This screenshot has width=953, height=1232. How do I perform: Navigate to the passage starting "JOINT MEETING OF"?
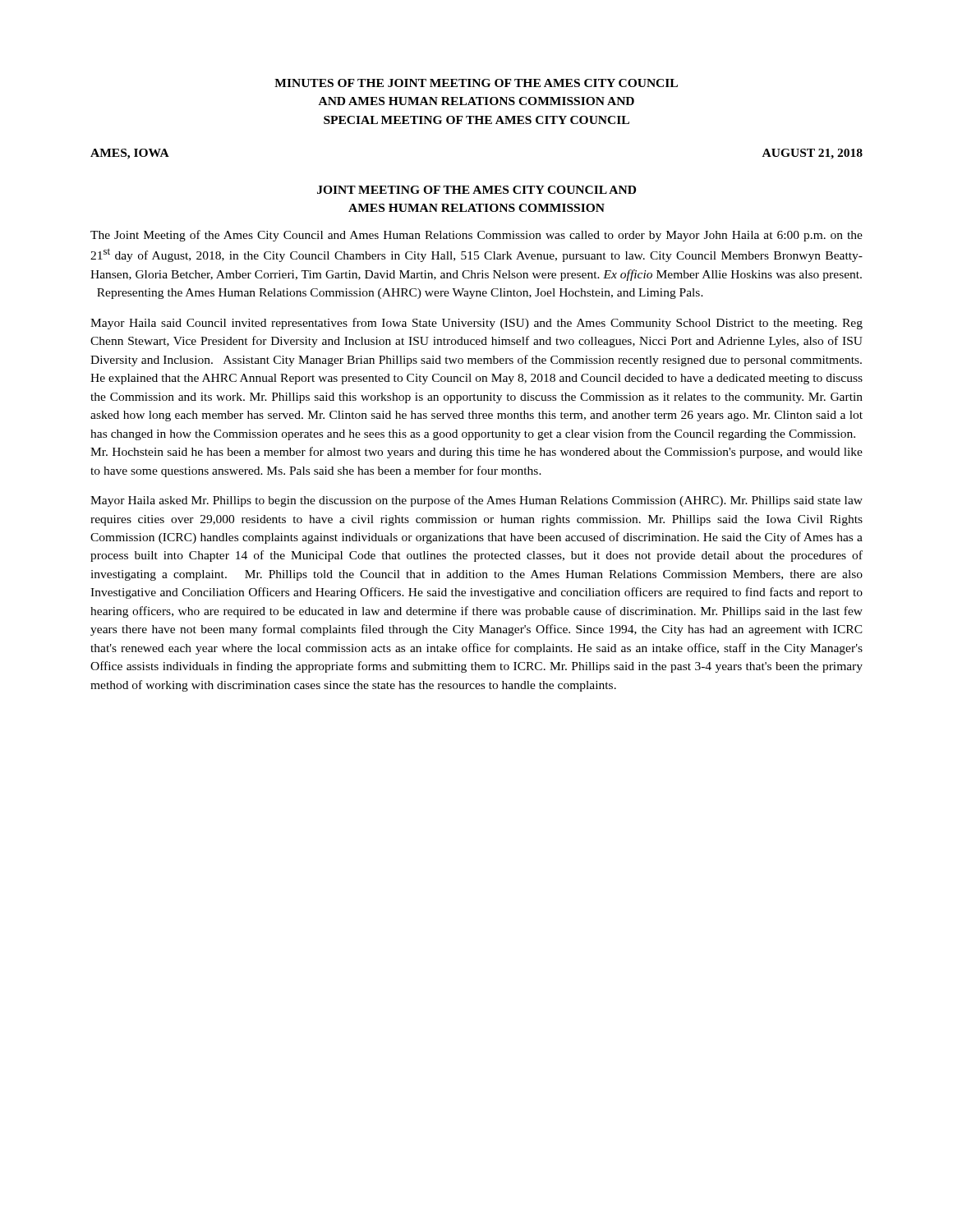coord(476,198)
